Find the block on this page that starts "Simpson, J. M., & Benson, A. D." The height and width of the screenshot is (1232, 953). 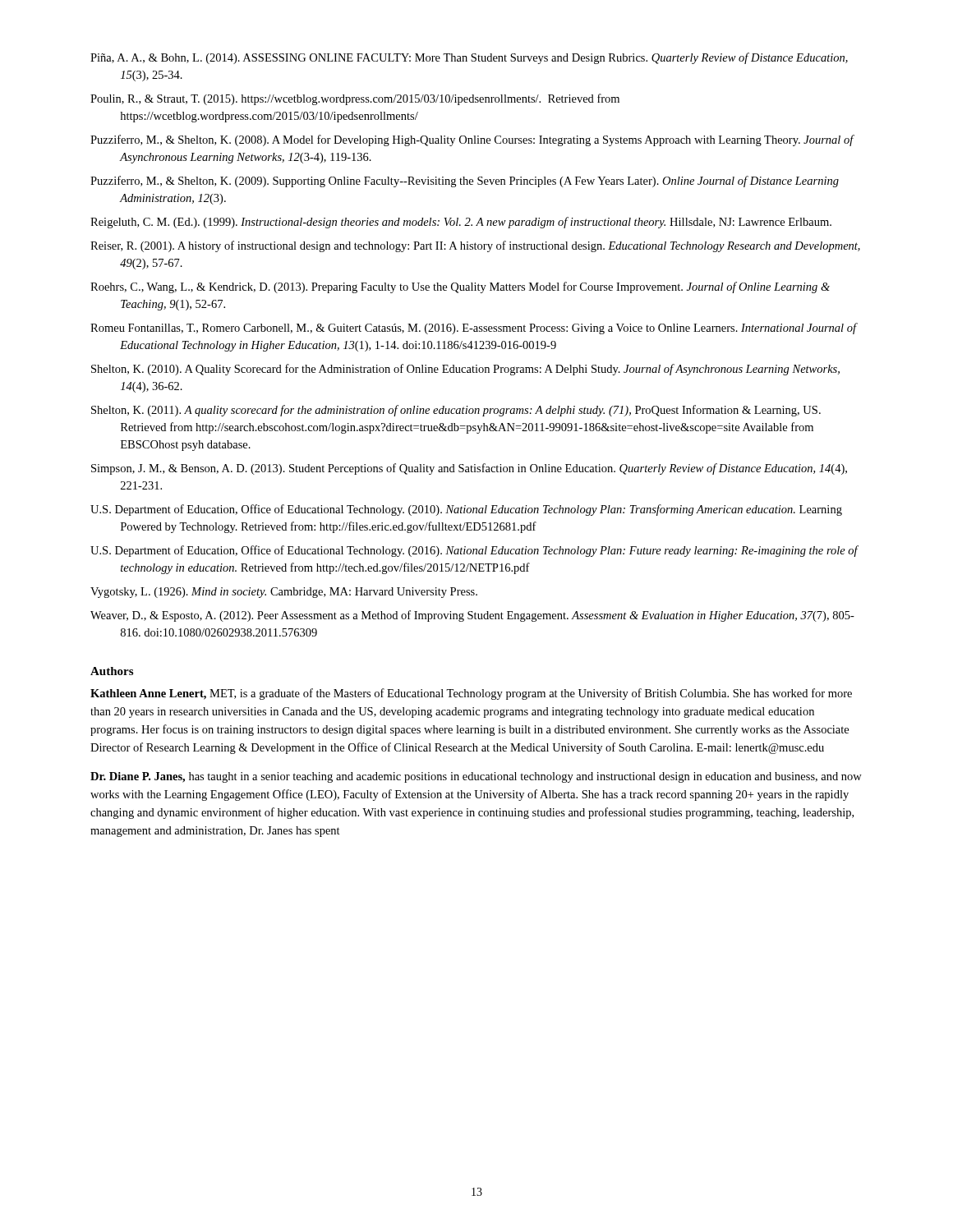tap(469, 477)
